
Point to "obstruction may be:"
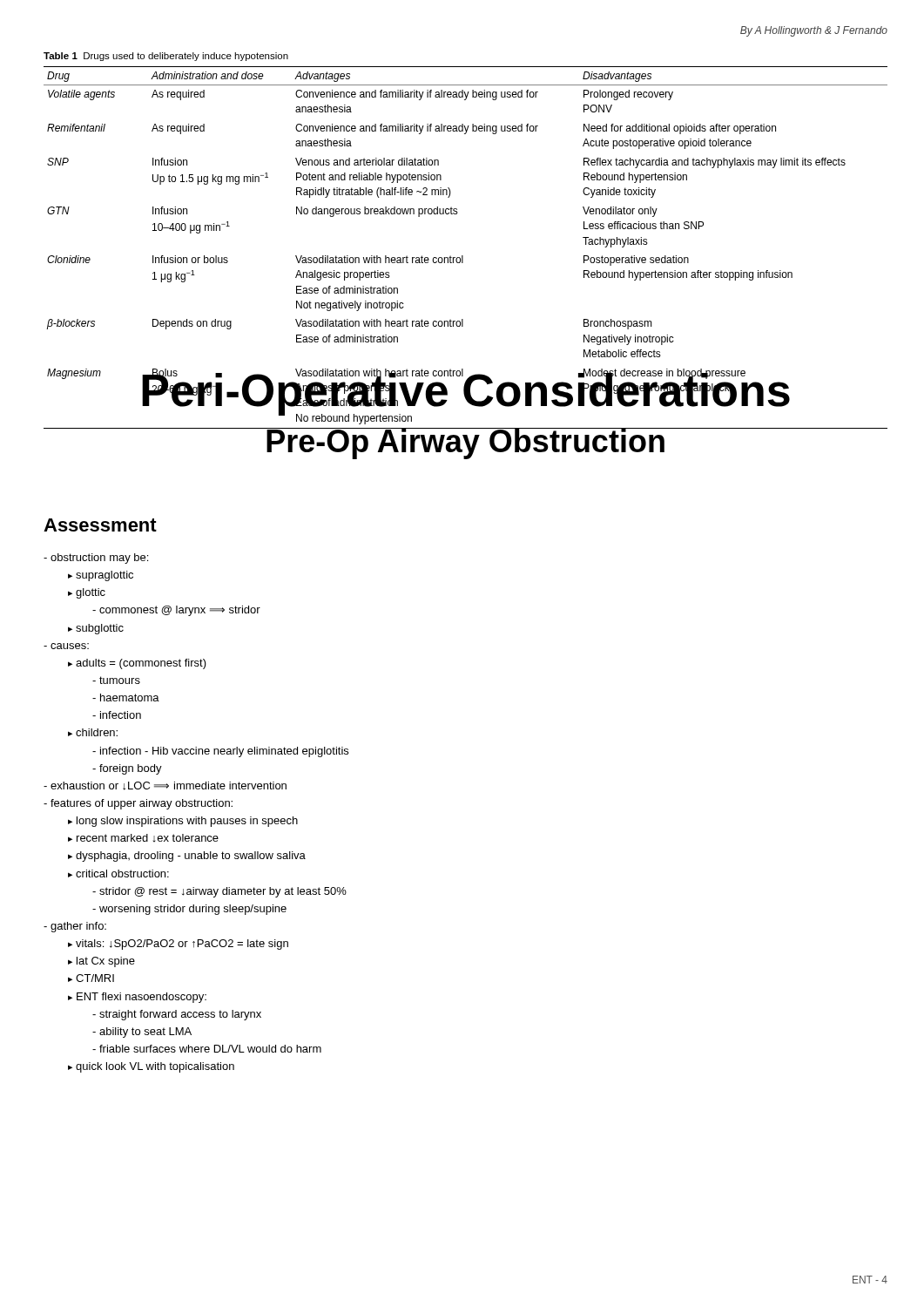tap(96, 557)
